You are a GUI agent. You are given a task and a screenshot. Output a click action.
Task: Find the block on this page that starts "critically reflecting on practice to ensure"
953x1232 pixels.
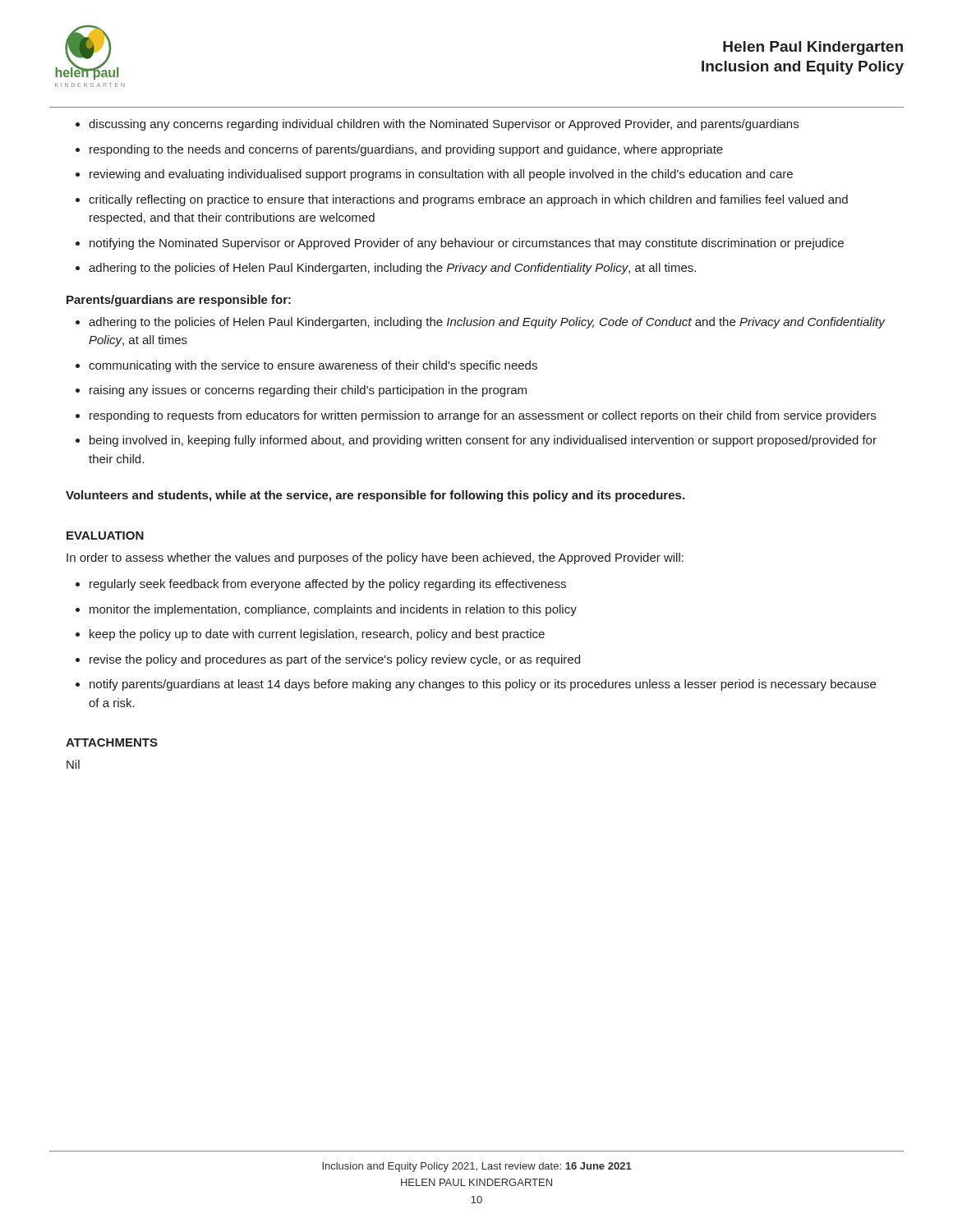[469, 208]
